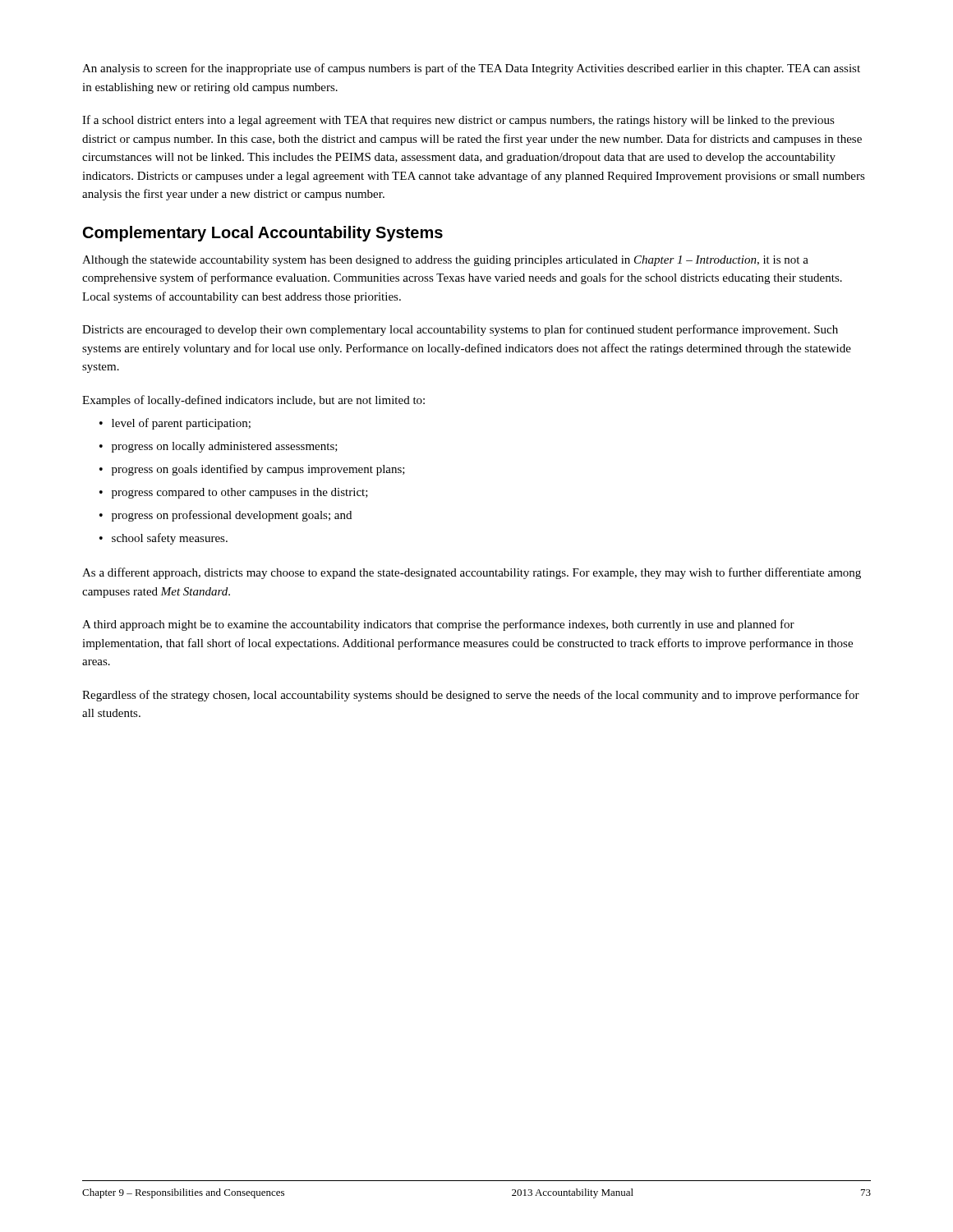The height and width of the screenshot is (1232, 953).
Task: Select the text block that says "As a different approach, districts may"
Action: click(x=472, y=582)
